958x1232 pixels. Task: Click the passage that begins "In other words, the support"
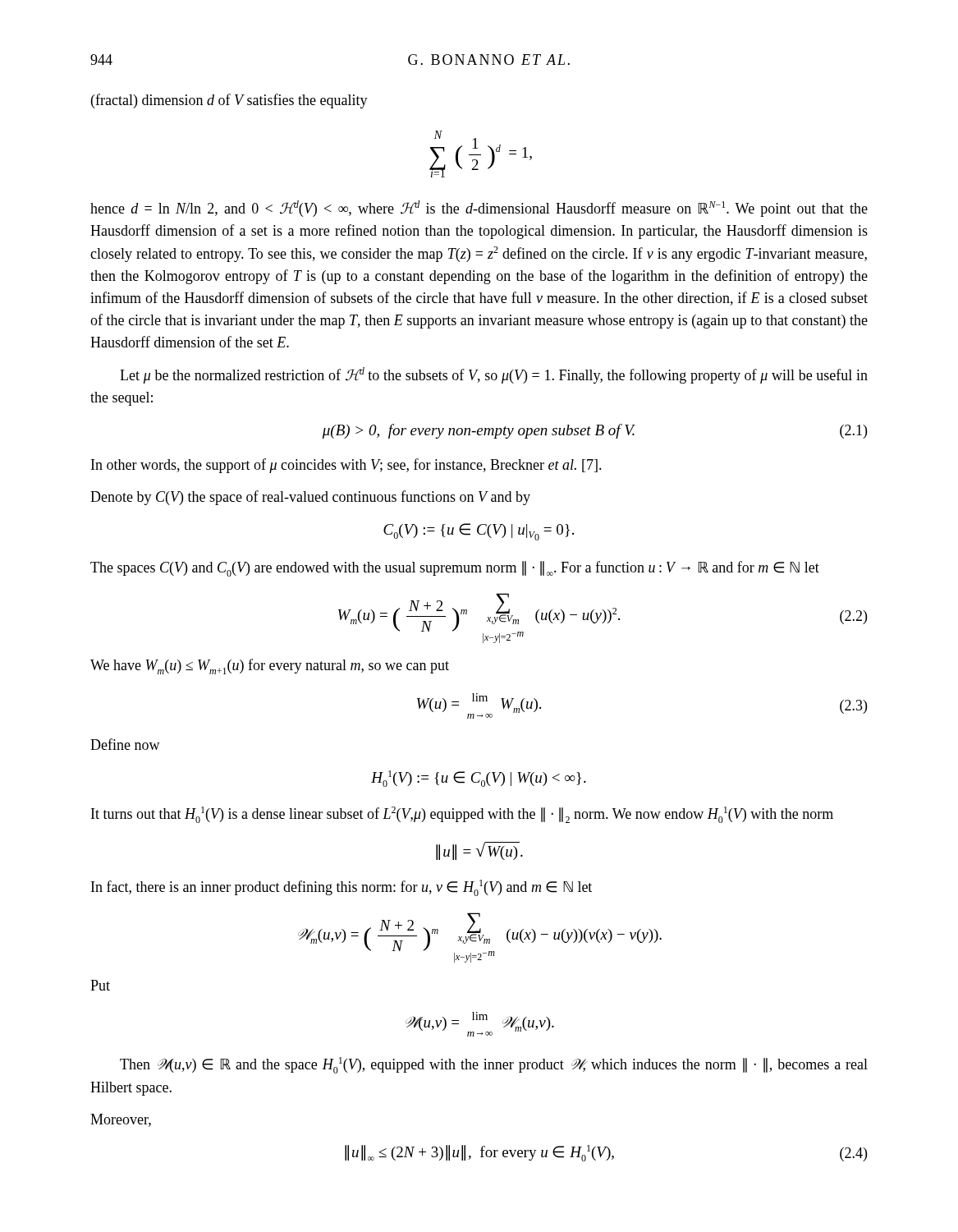pyautogui.click(x=479, y=481)
